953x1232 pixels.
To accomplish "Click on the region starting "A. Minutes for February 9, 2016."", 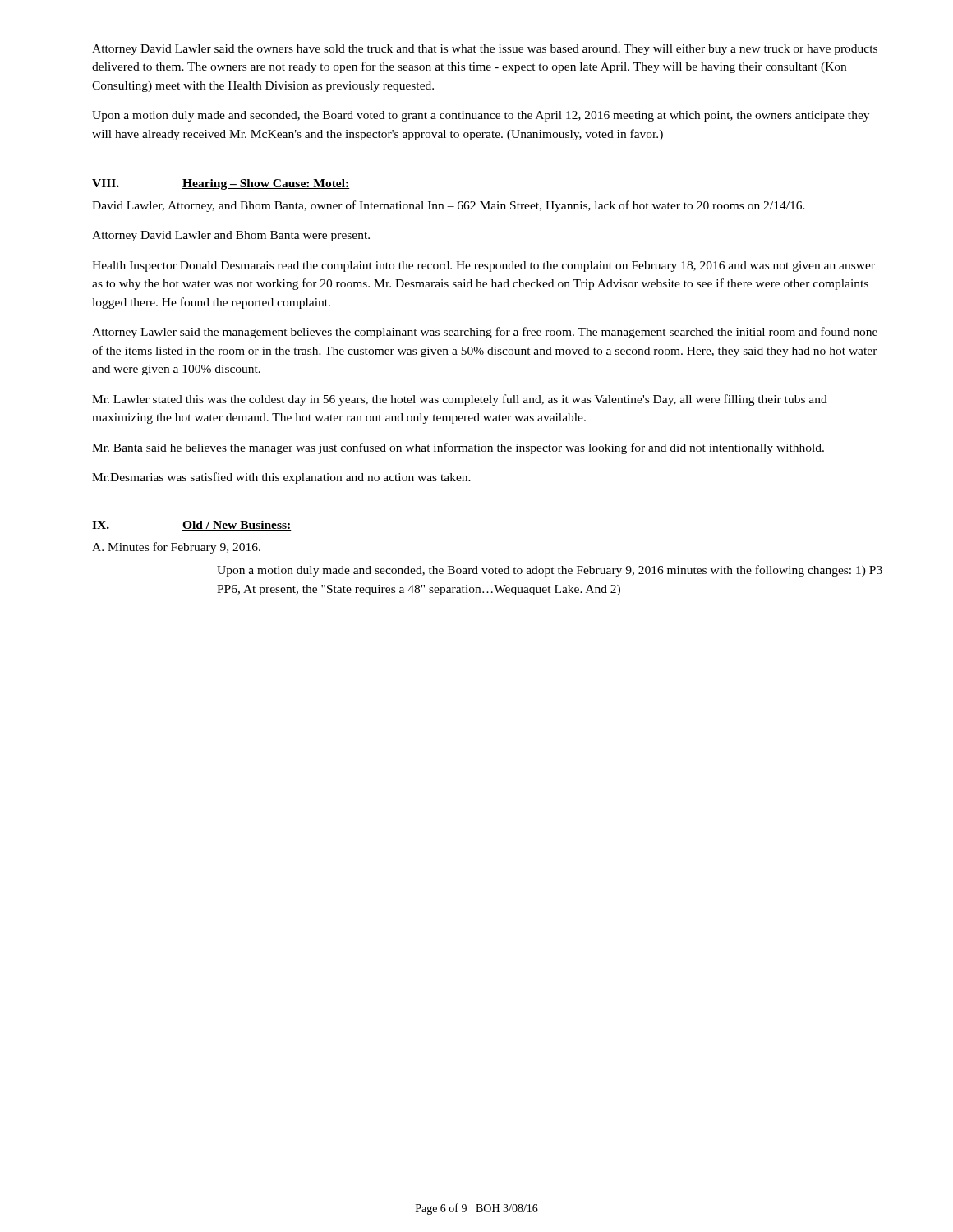I will (177, 547).
